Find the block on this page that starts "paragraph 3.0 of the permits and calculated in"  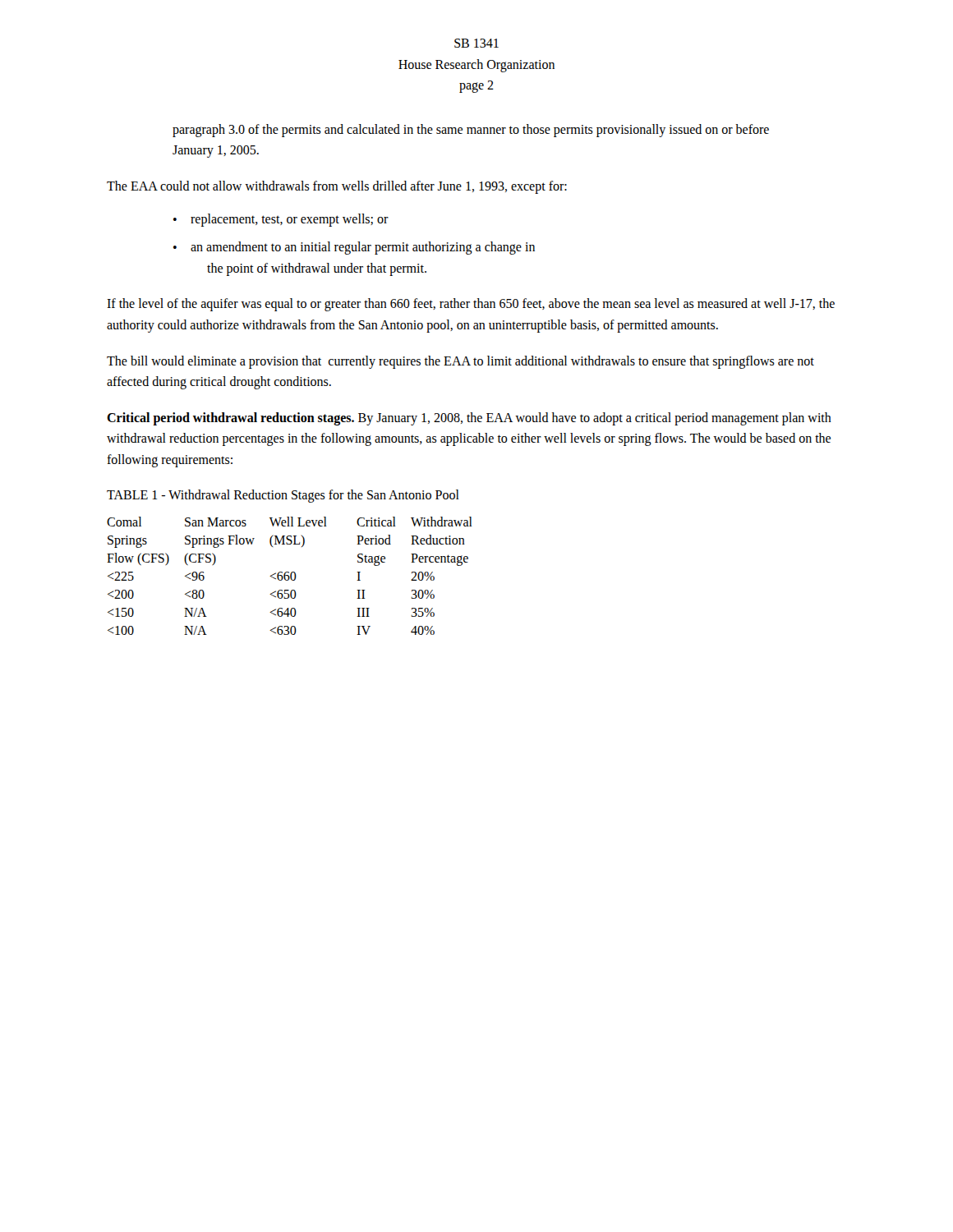tap(471, 140)
